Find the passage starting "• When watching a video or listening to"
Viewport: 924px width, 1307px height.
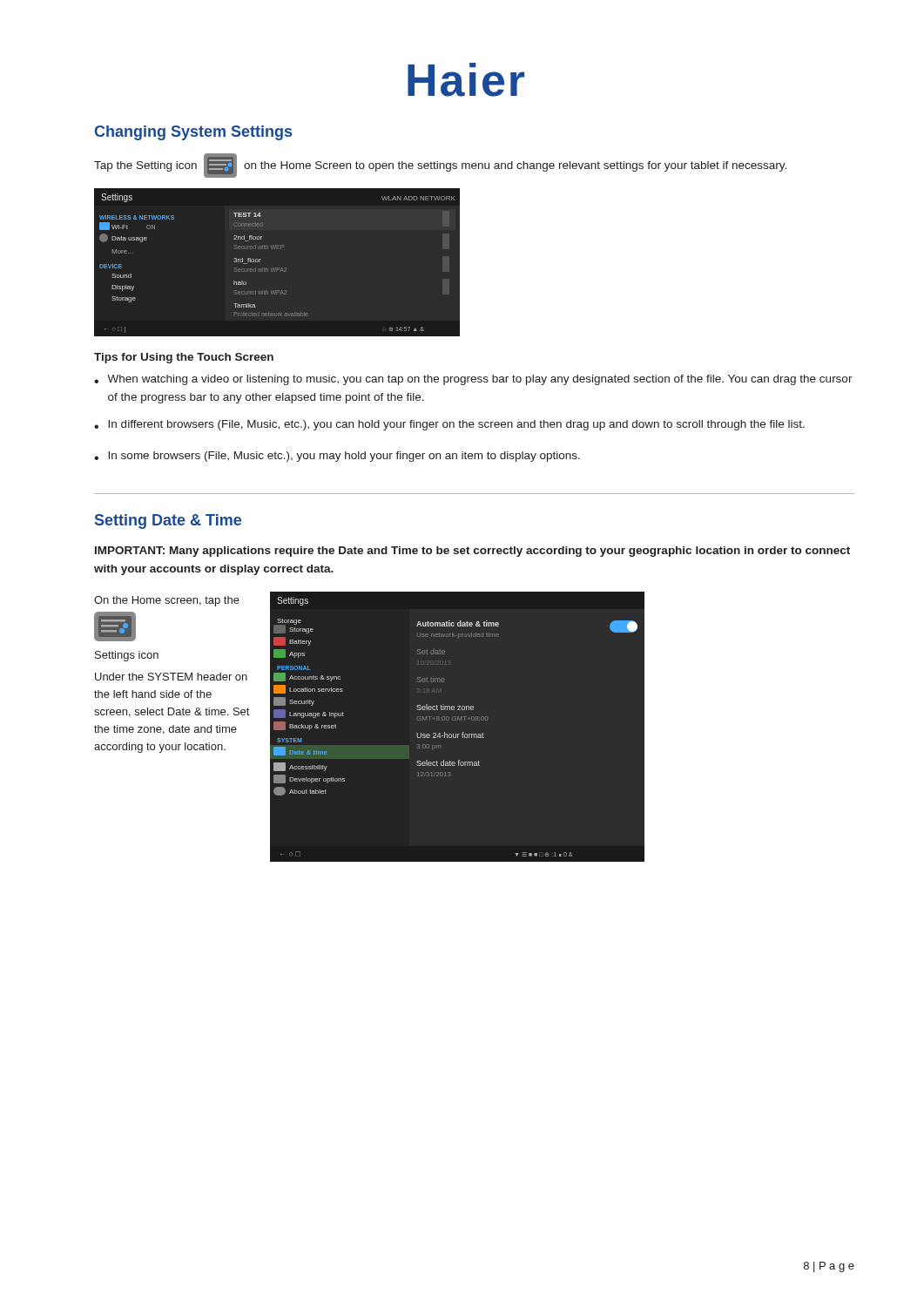click(474, 389)
